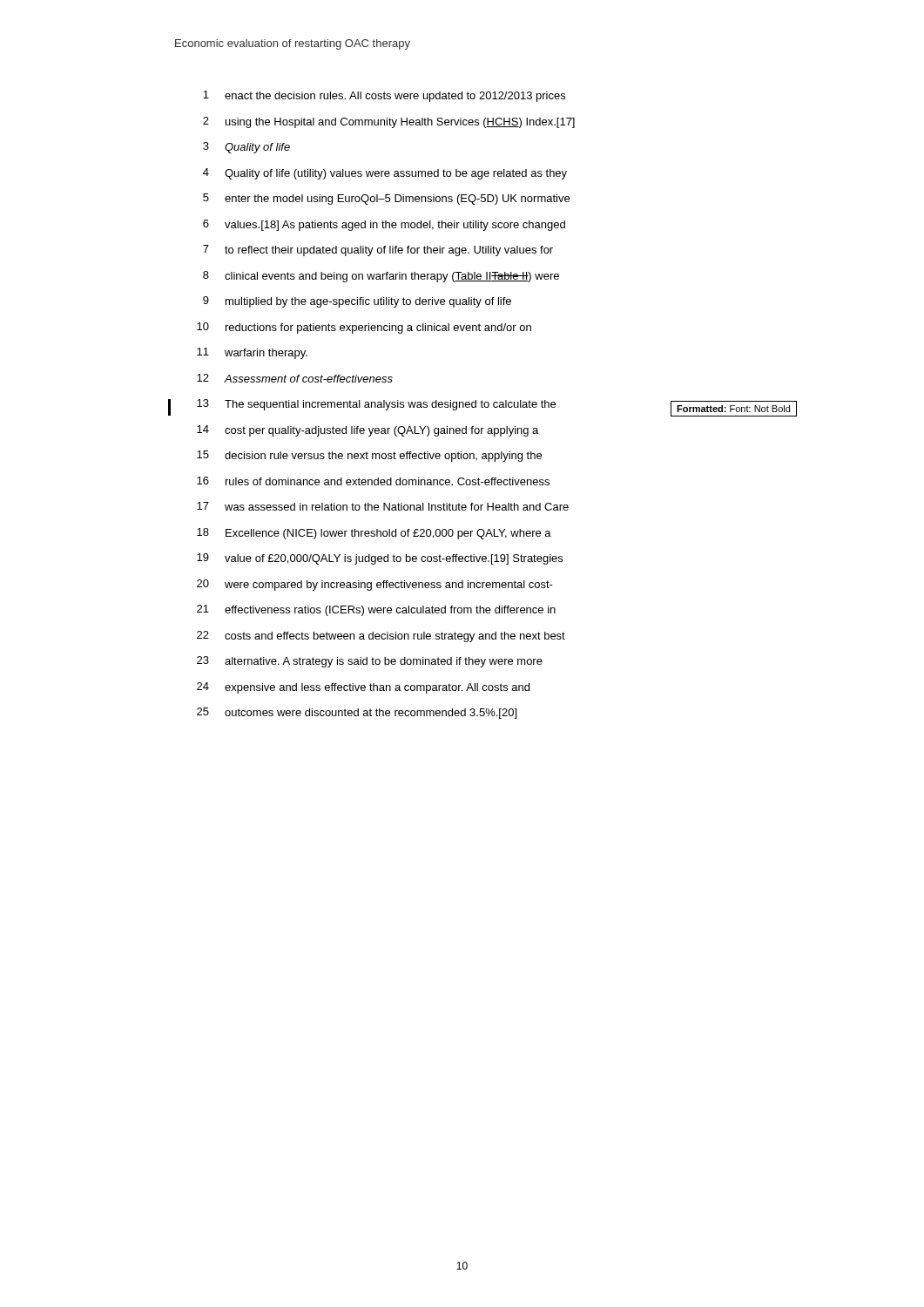
Task: Navigate to the region starting "4 Quality of life (utility) values were assumed"
Action: [x=418, y=173]
